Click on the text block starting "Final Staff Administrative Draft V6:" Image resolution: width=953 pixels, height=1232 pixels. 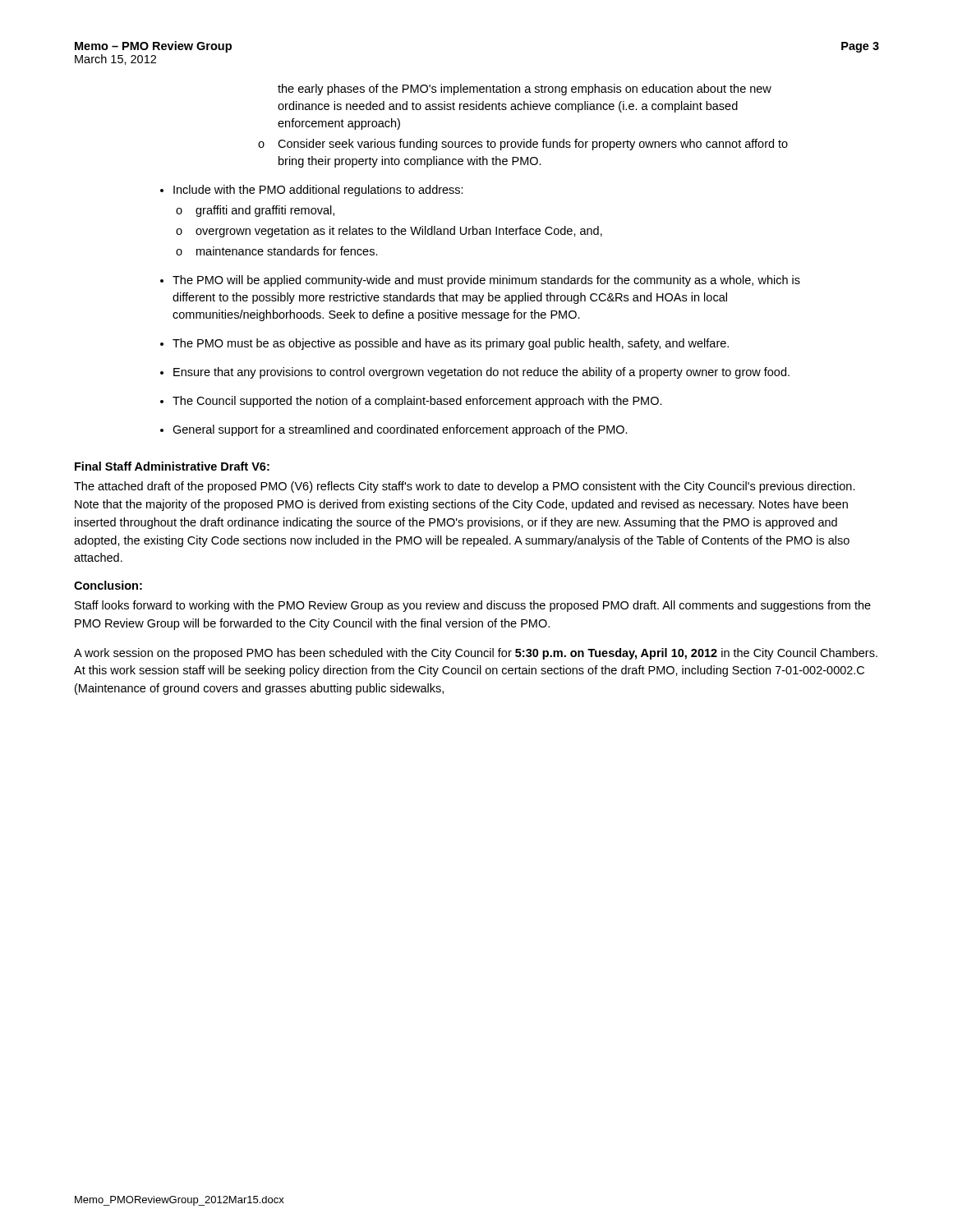(172, 467)
